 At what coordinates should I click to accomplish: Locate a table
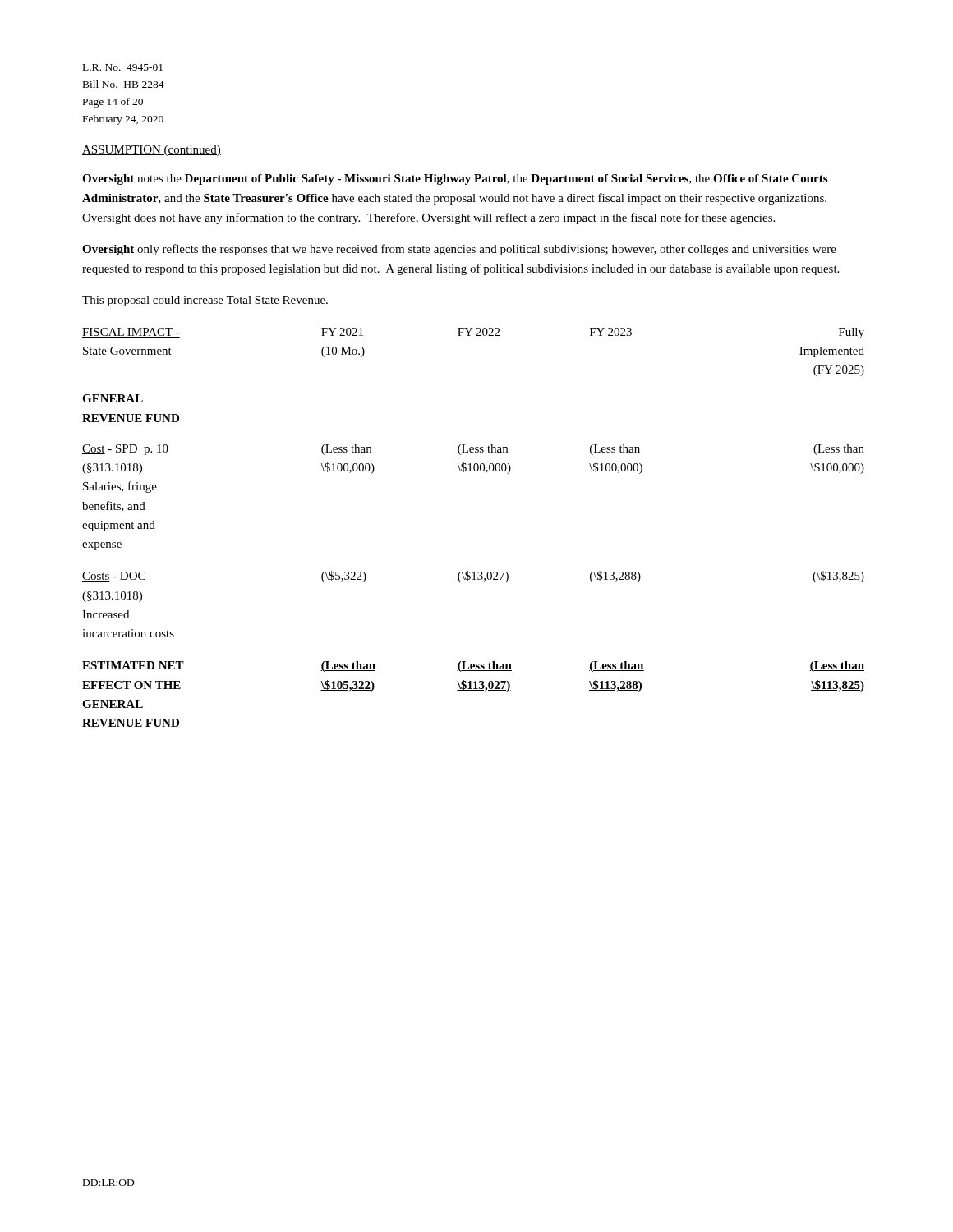tap(476, 528)
